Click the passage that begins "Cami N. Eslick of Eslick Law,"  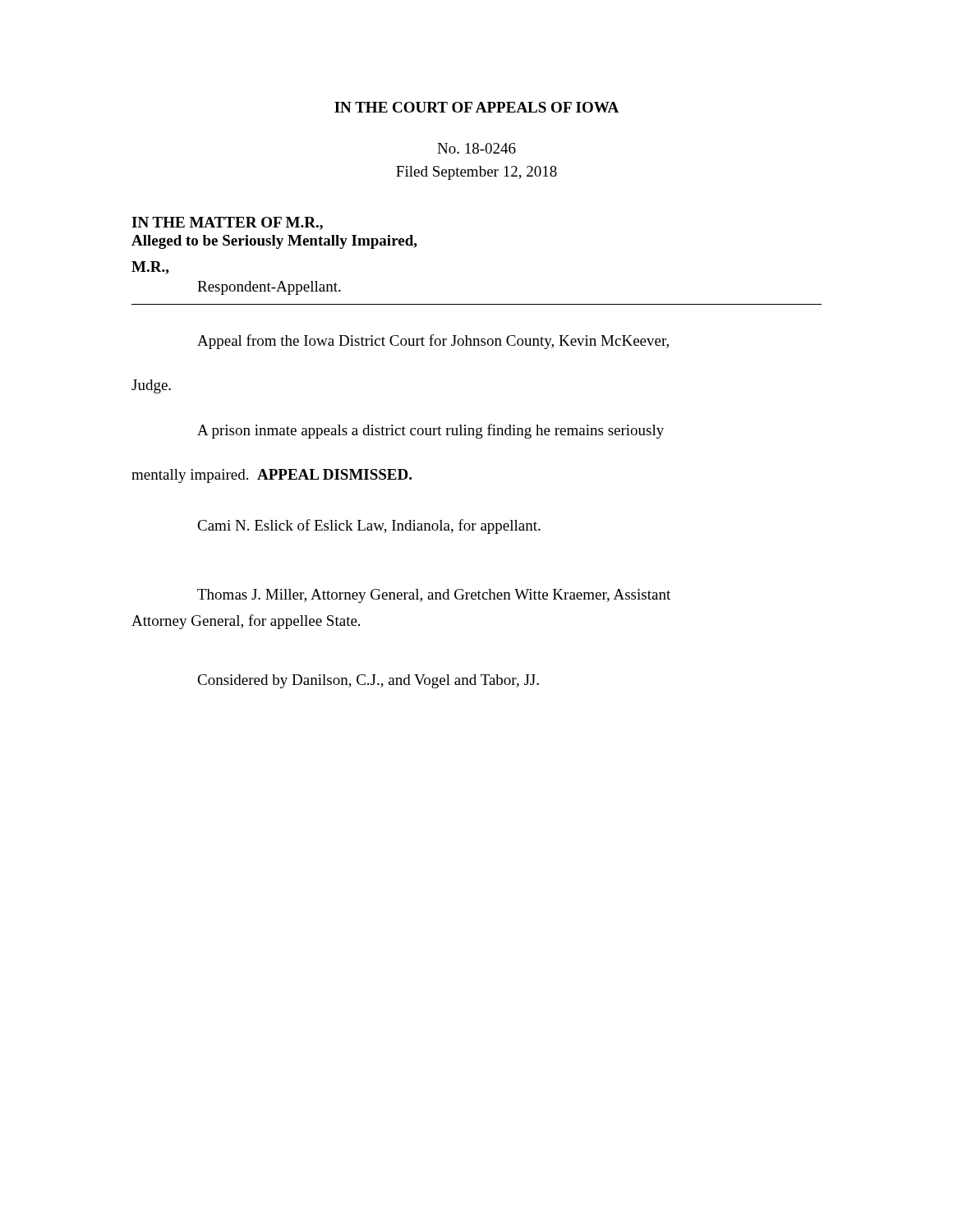coord(369,526)
